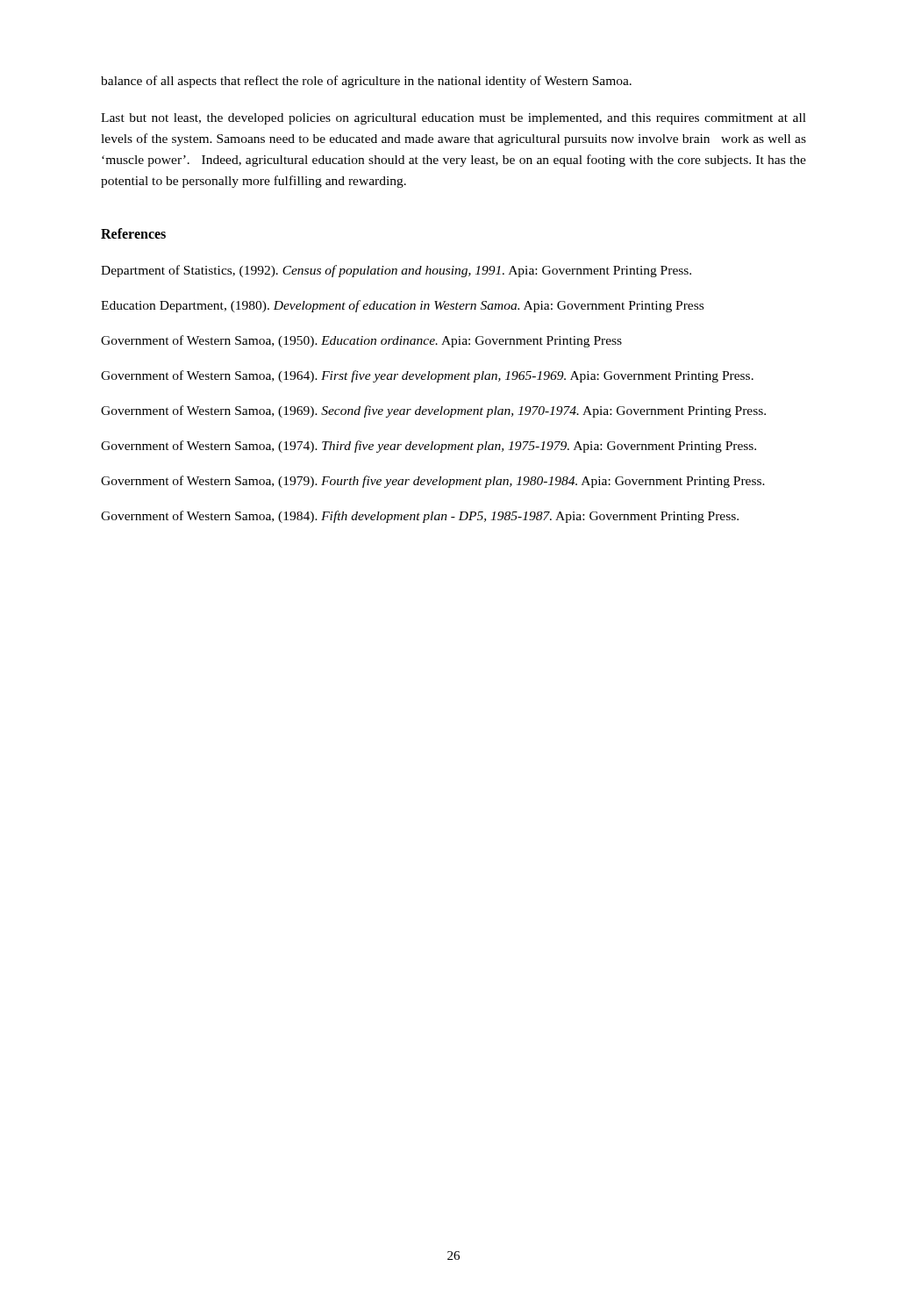This screenshot has height=1316, width=907.
Task: Find the text starting "Last but not least, the developed"
Action: 454,149
